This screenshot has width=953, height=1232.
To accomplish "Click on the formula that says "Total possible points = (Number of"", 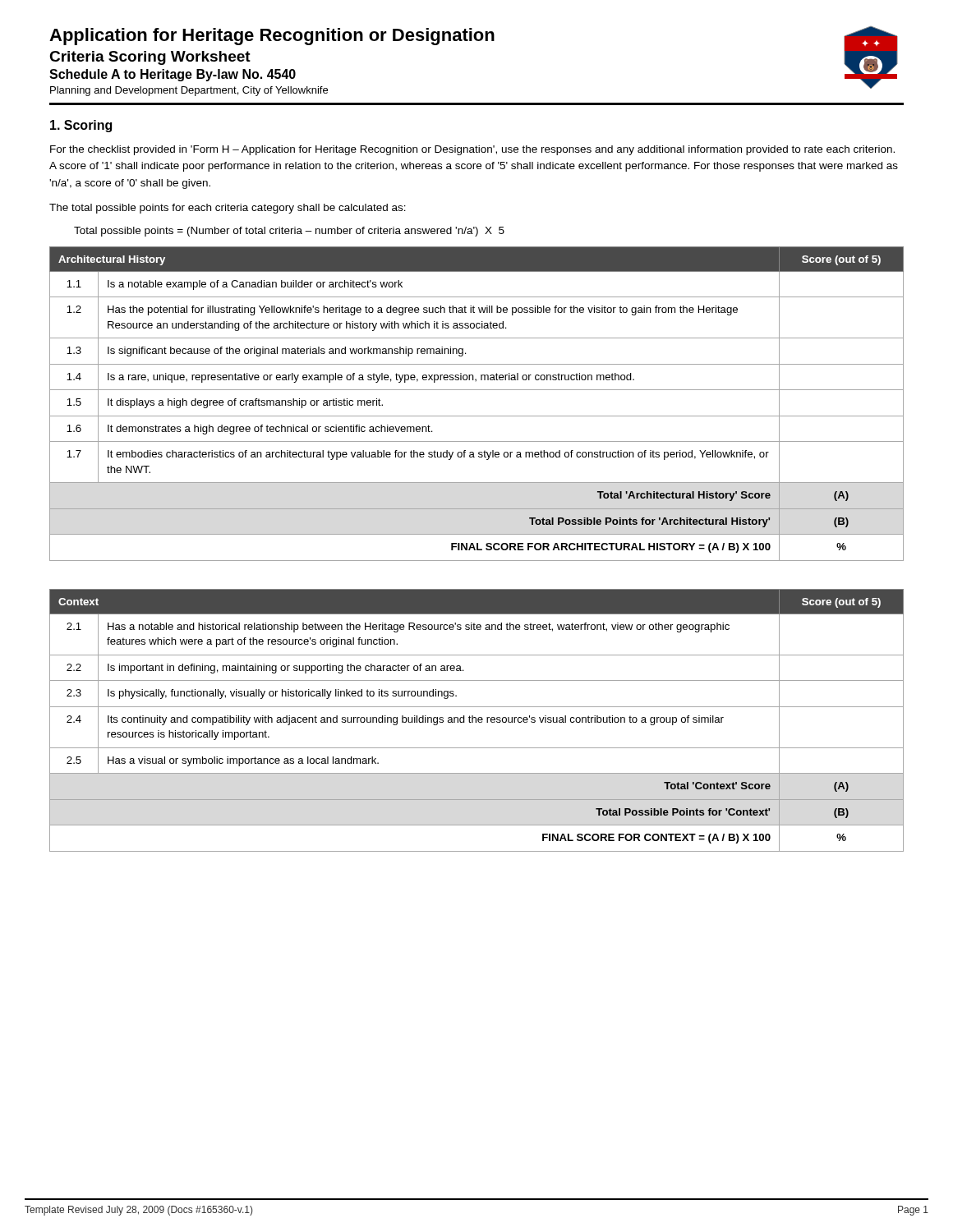I will (x=289, y=230).
